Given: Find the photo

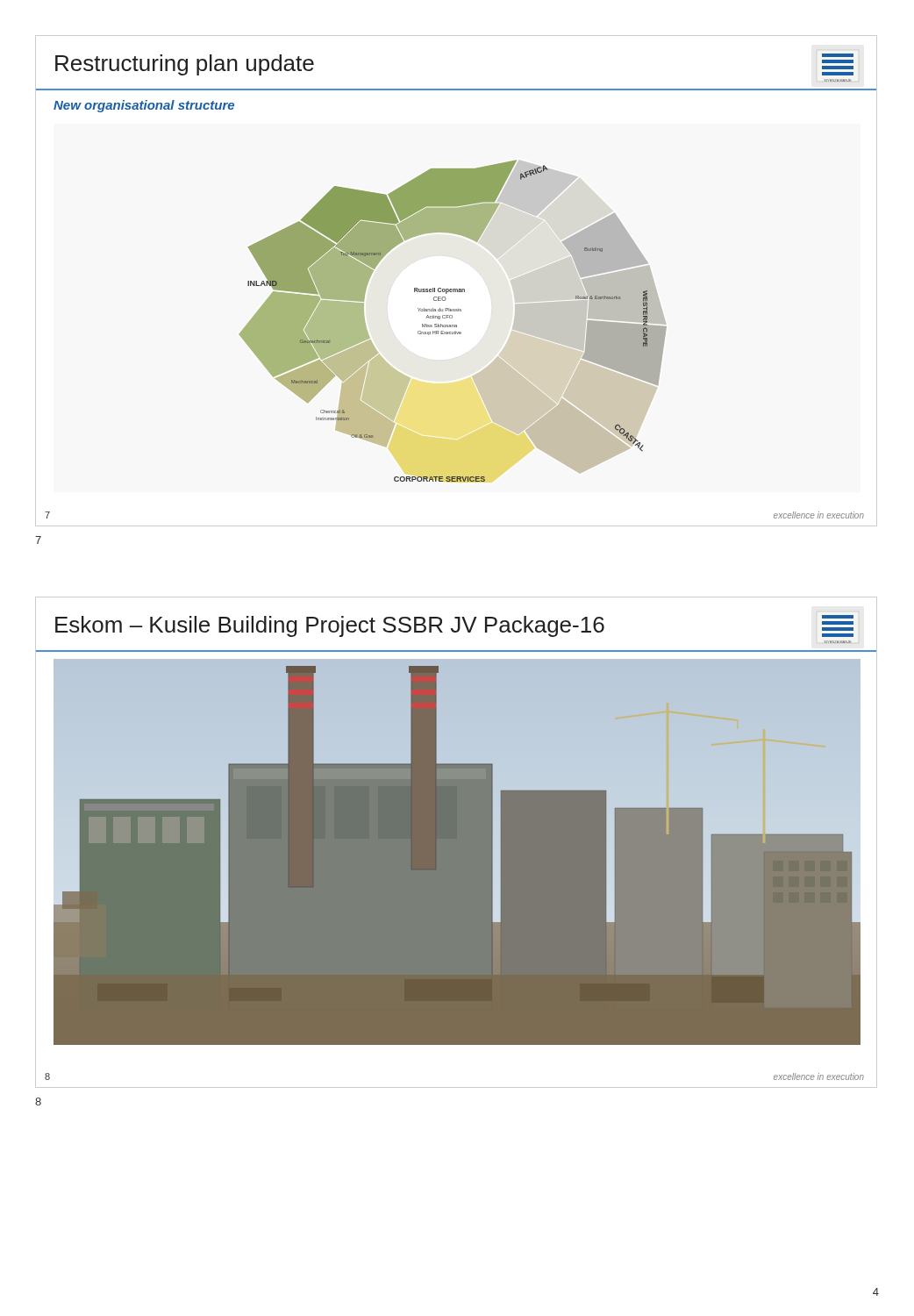Looking at the screenshot, I should [x=457, y=852].
